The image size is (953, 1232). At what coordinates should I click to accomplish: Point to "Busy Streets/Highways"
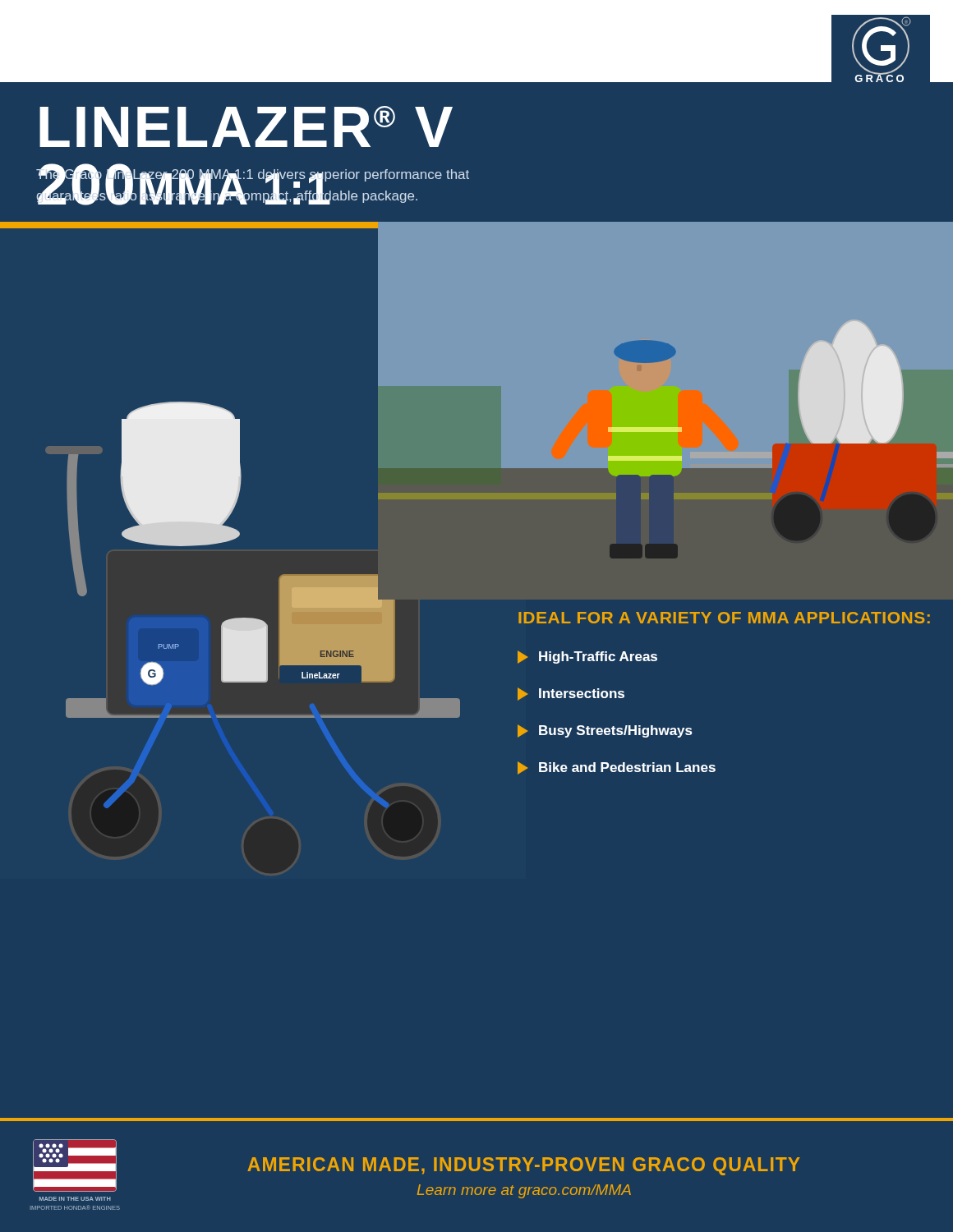coord(605,731)
